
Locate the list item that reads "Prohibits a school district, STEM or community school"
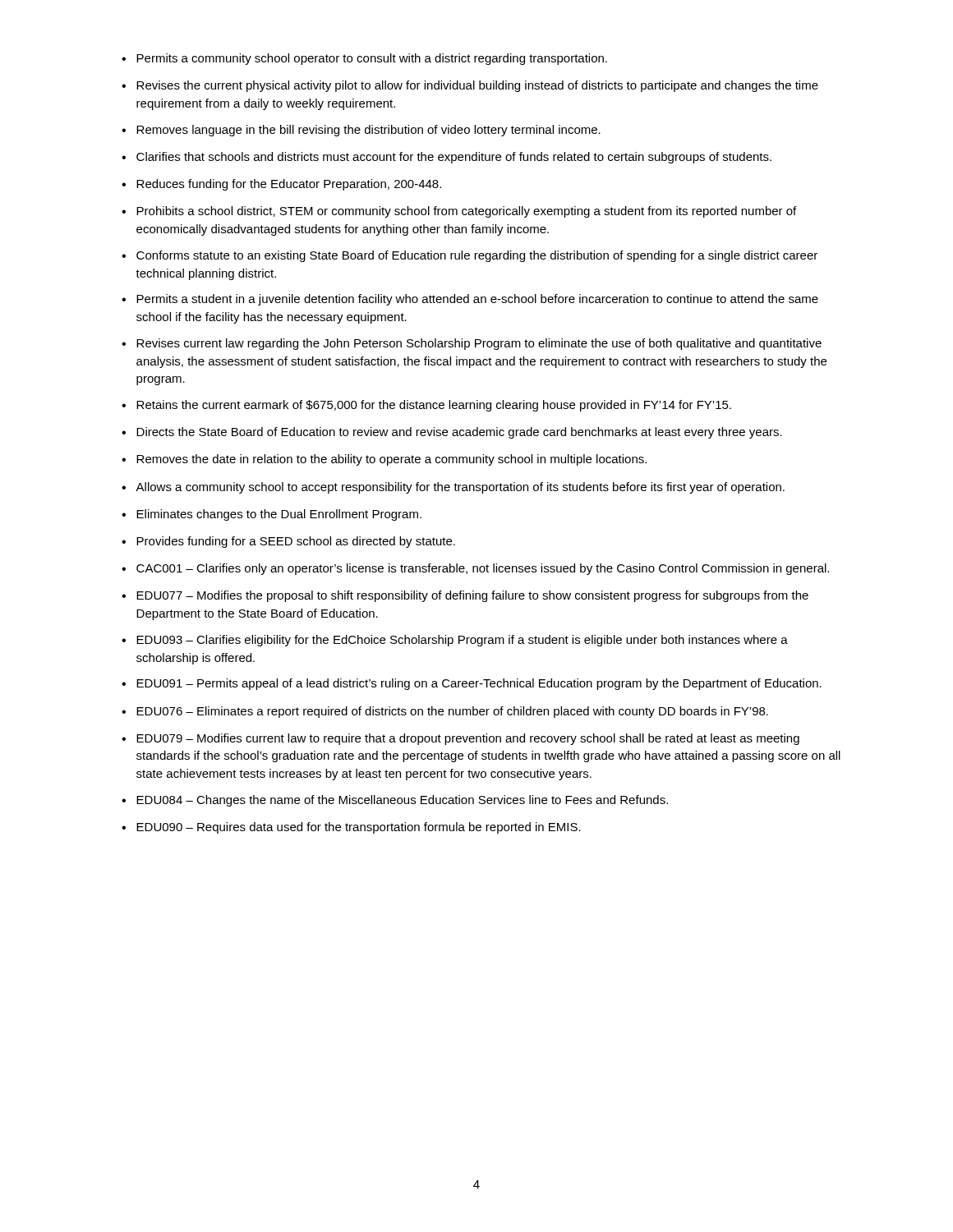click(491, 220)
